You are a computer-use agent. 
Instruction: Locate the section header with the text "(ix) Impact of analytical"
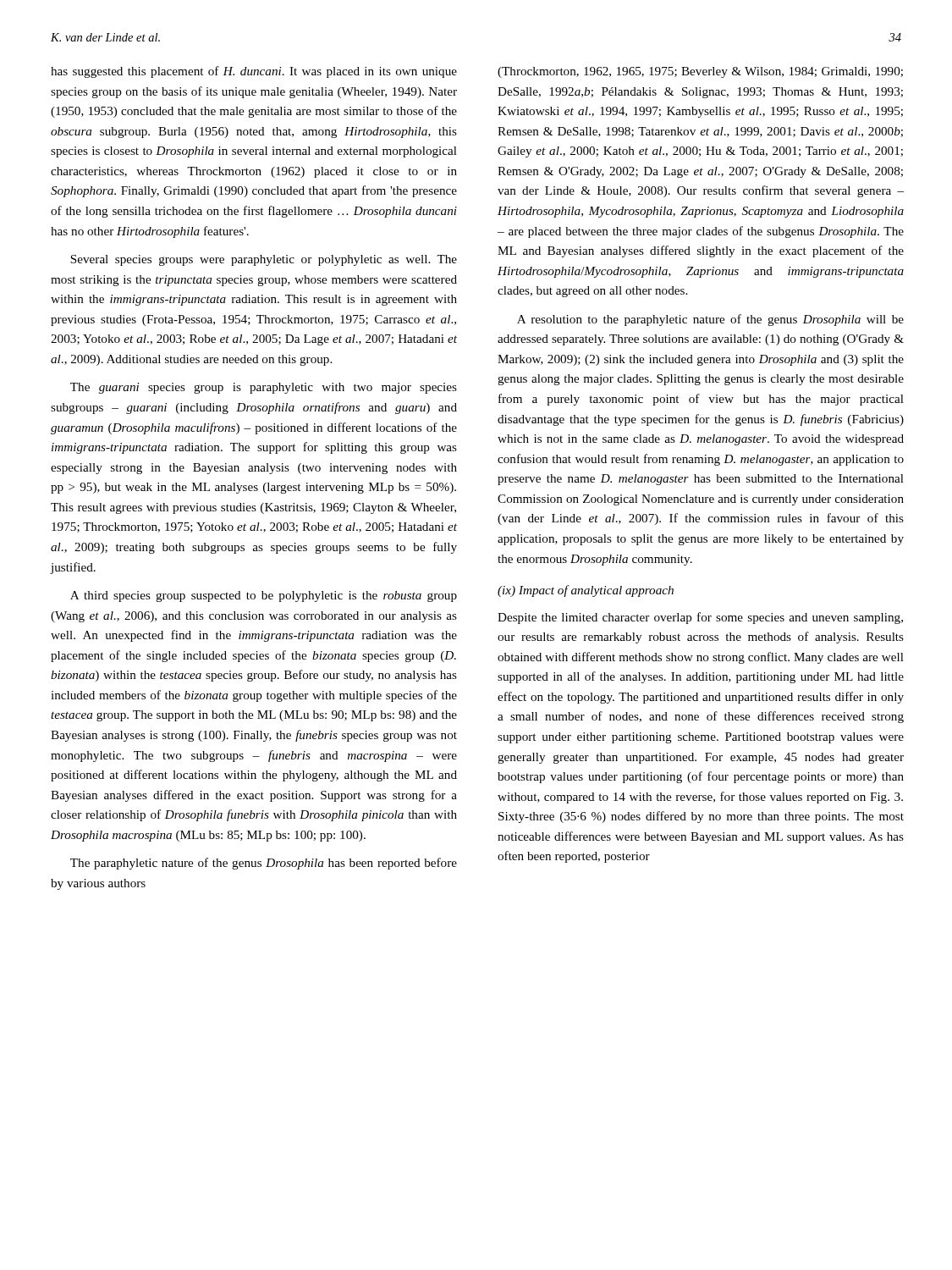[586, 591]
